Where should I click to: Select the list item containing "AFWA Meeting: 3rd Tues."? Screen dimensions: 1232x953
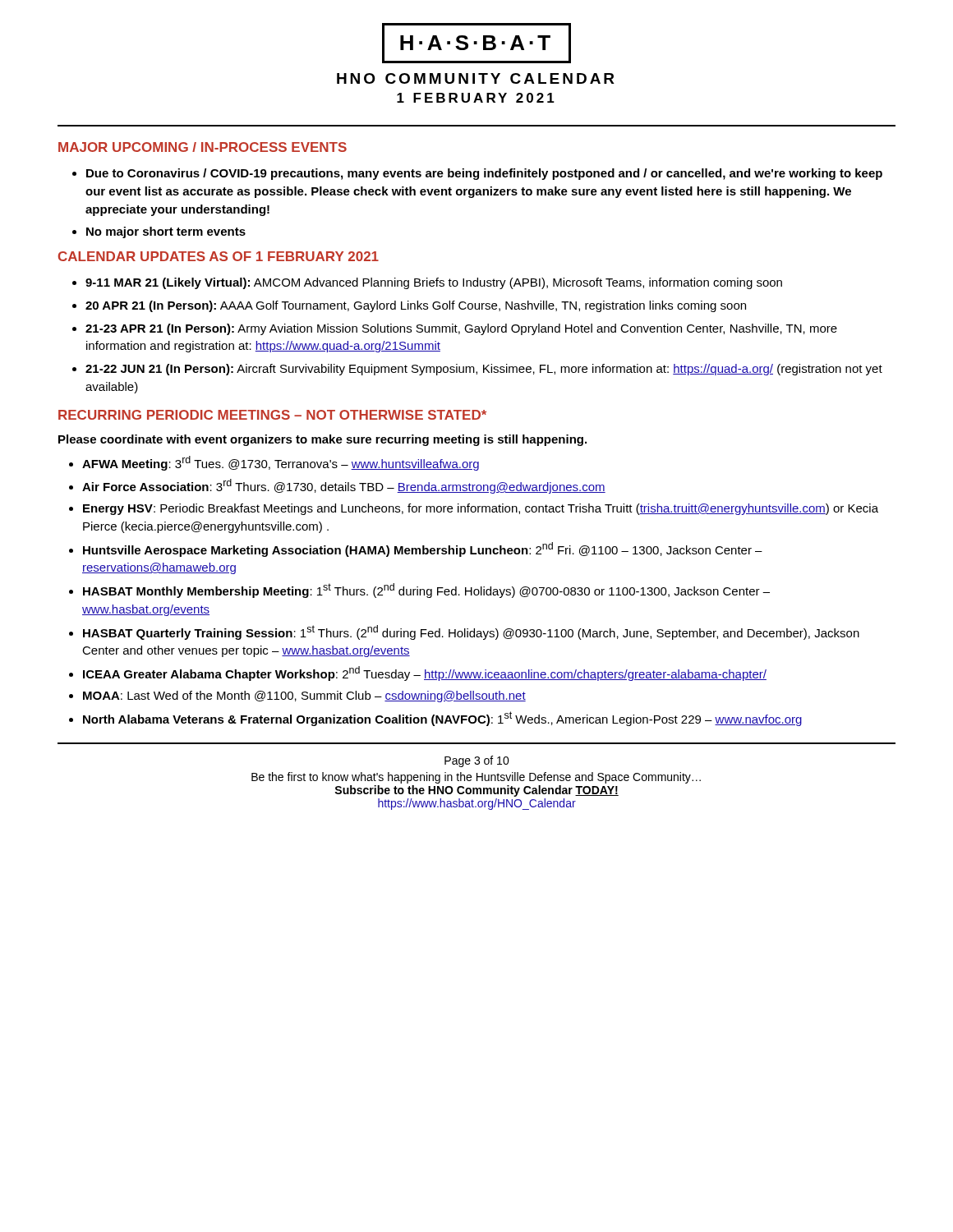point(481,462)
